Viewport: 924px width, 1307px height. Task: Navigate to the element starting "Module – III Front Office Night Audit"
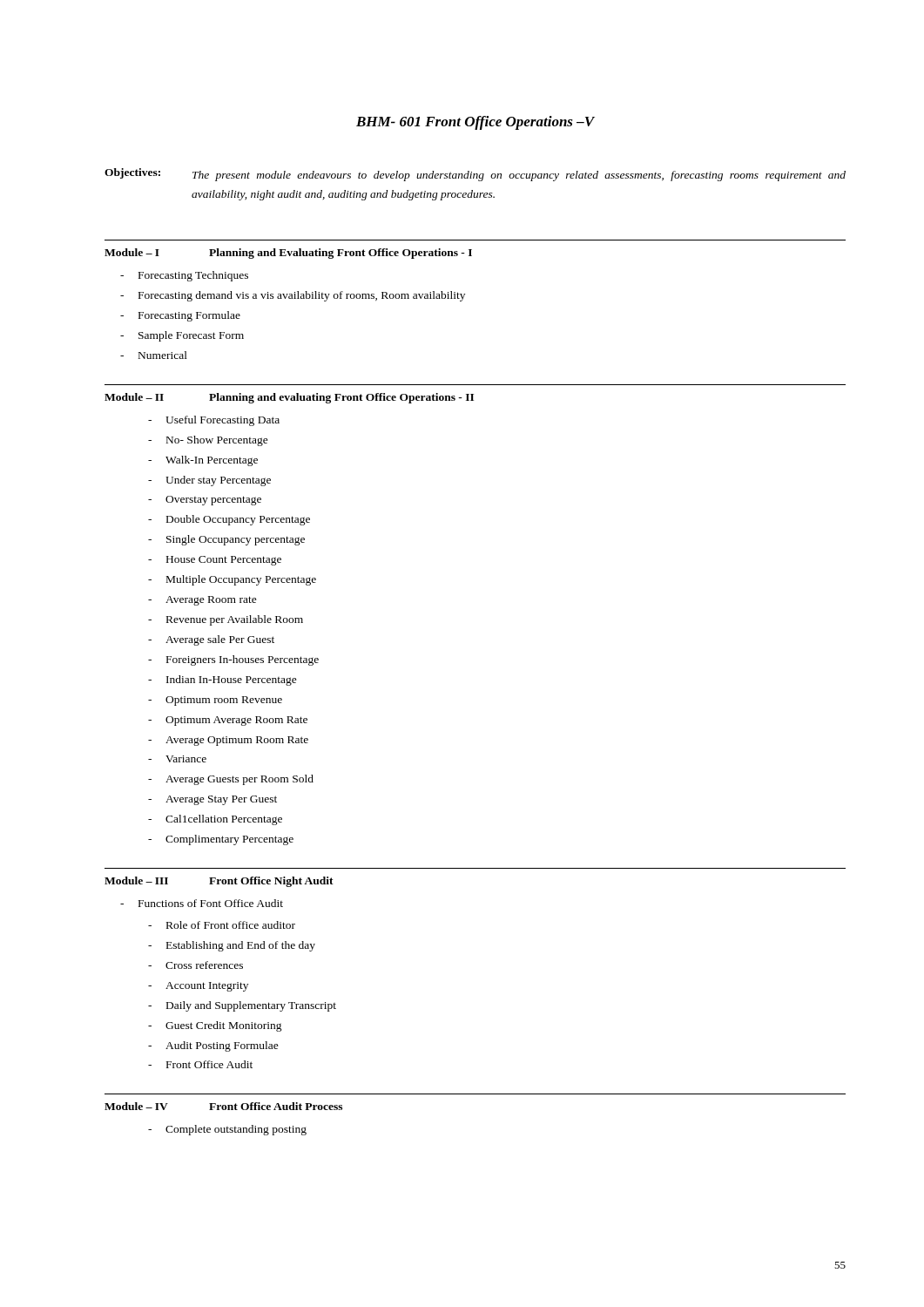pos(219,882)
